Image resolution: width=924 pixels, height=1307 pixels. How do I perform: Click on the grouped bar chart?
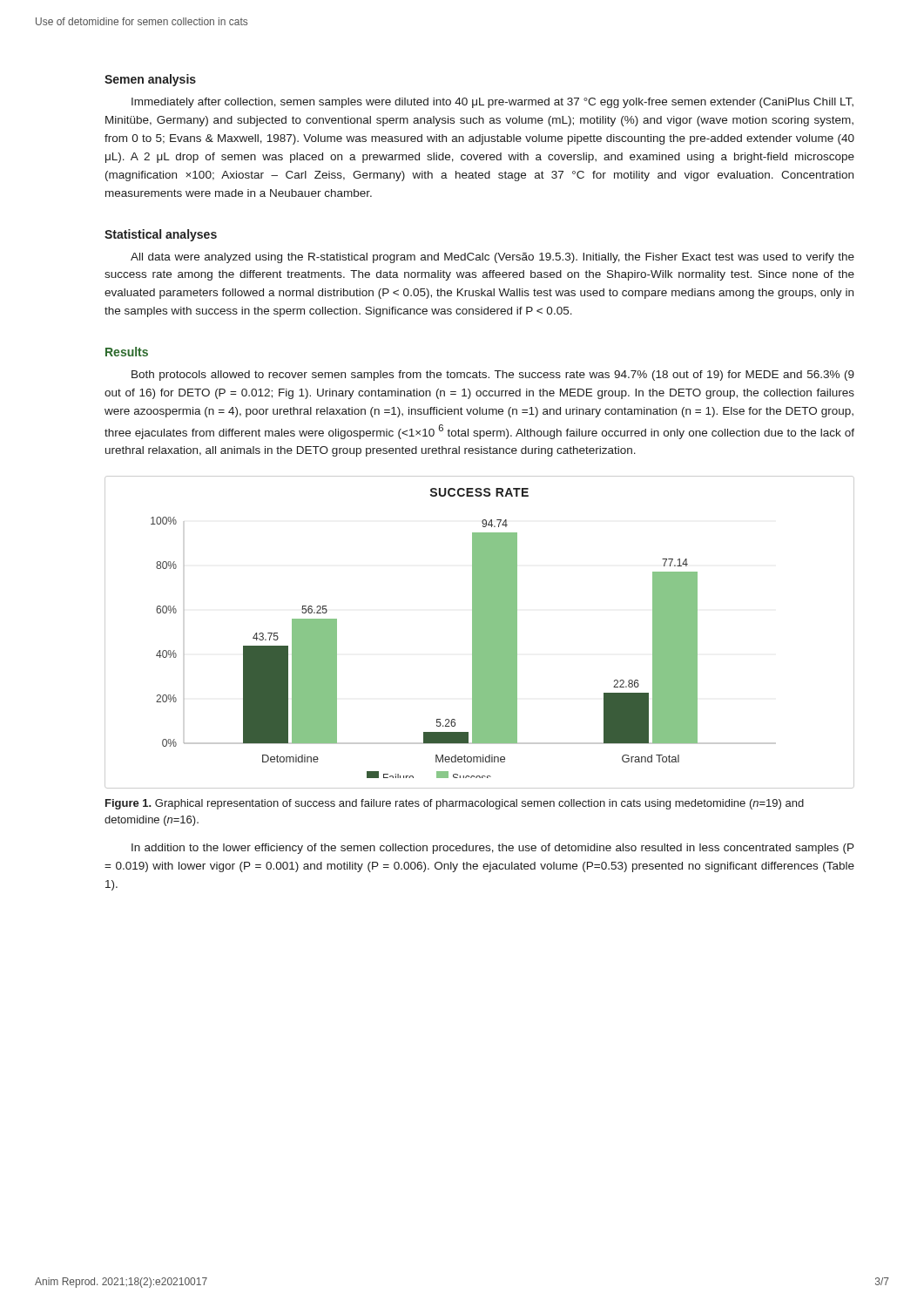[479, 632]
